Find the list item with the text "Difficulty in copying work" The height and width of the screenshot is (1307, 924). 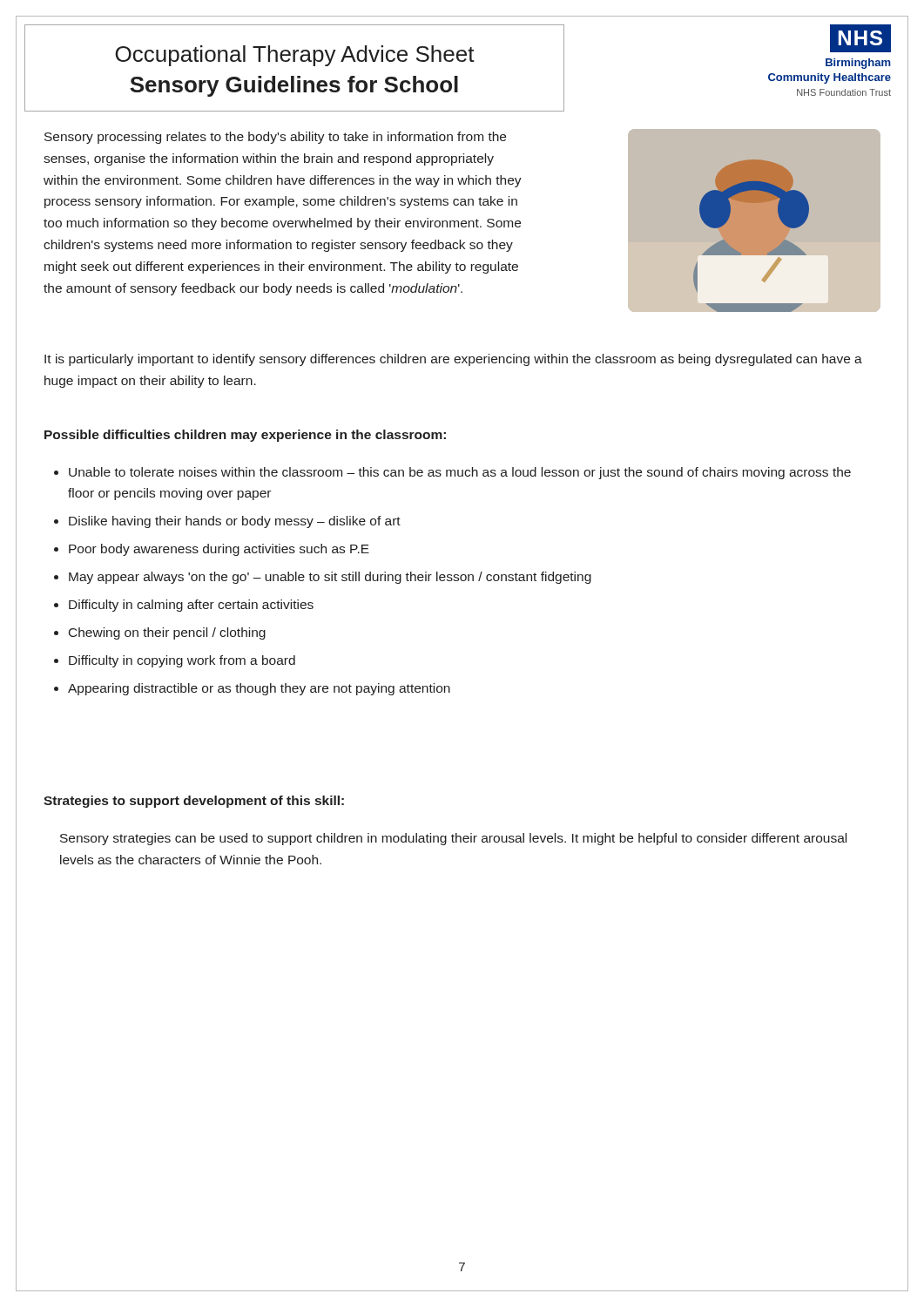click(182, 660)
